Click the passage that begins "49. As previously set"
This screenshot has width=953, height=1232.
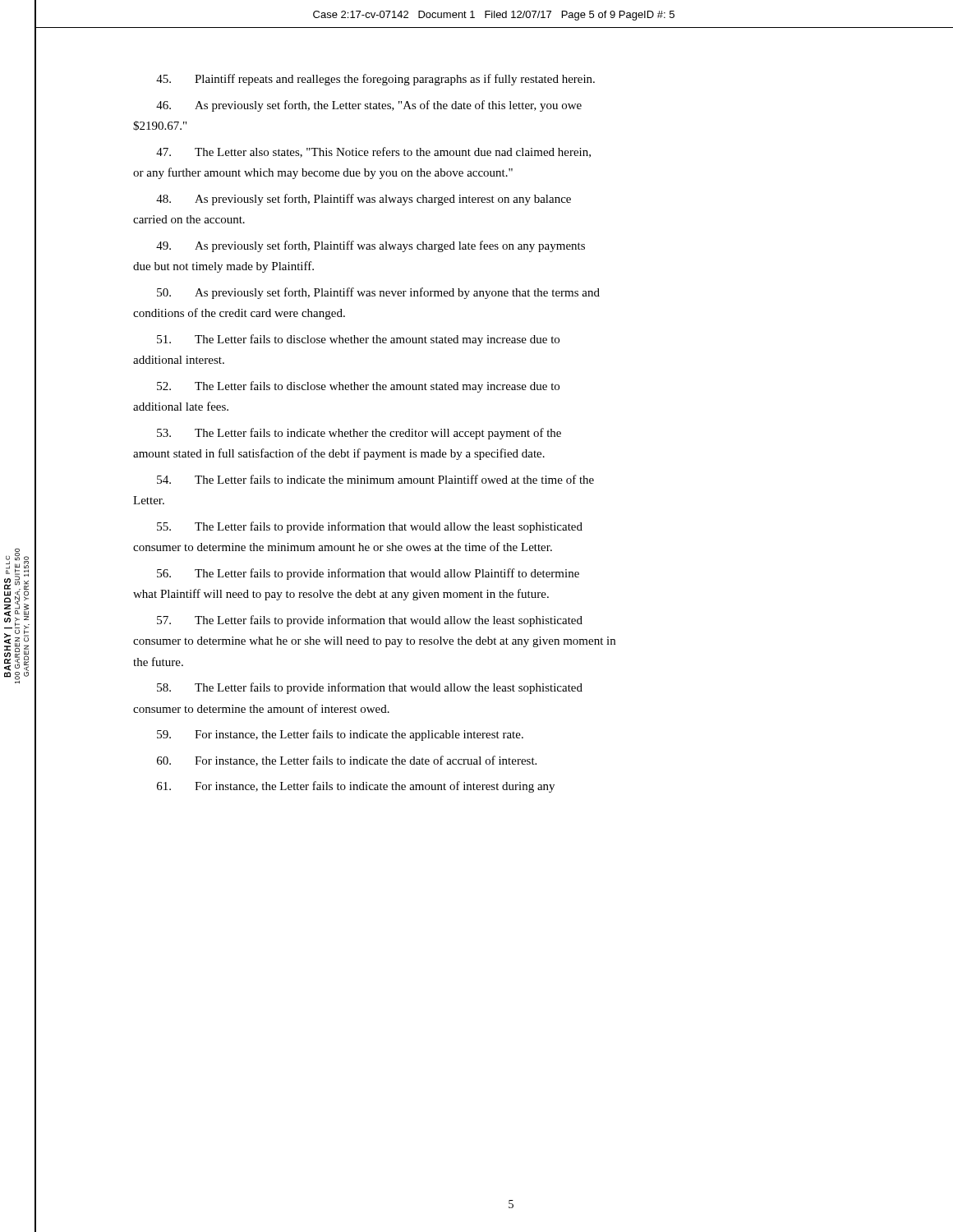click(x=510, y=256)
